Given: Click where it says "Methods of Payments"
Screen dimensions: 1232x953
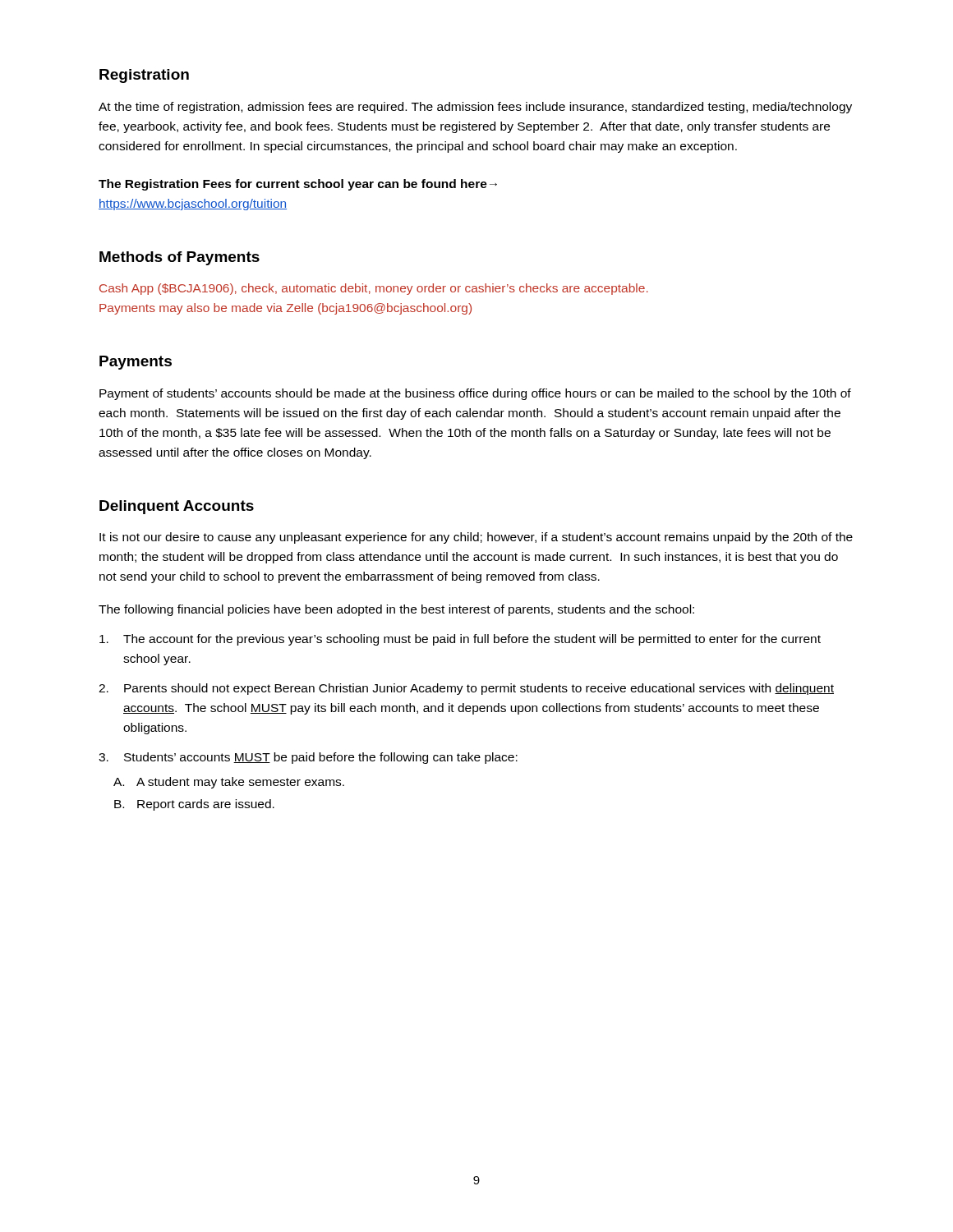Looking at the screenshot, I should point(179,256).
